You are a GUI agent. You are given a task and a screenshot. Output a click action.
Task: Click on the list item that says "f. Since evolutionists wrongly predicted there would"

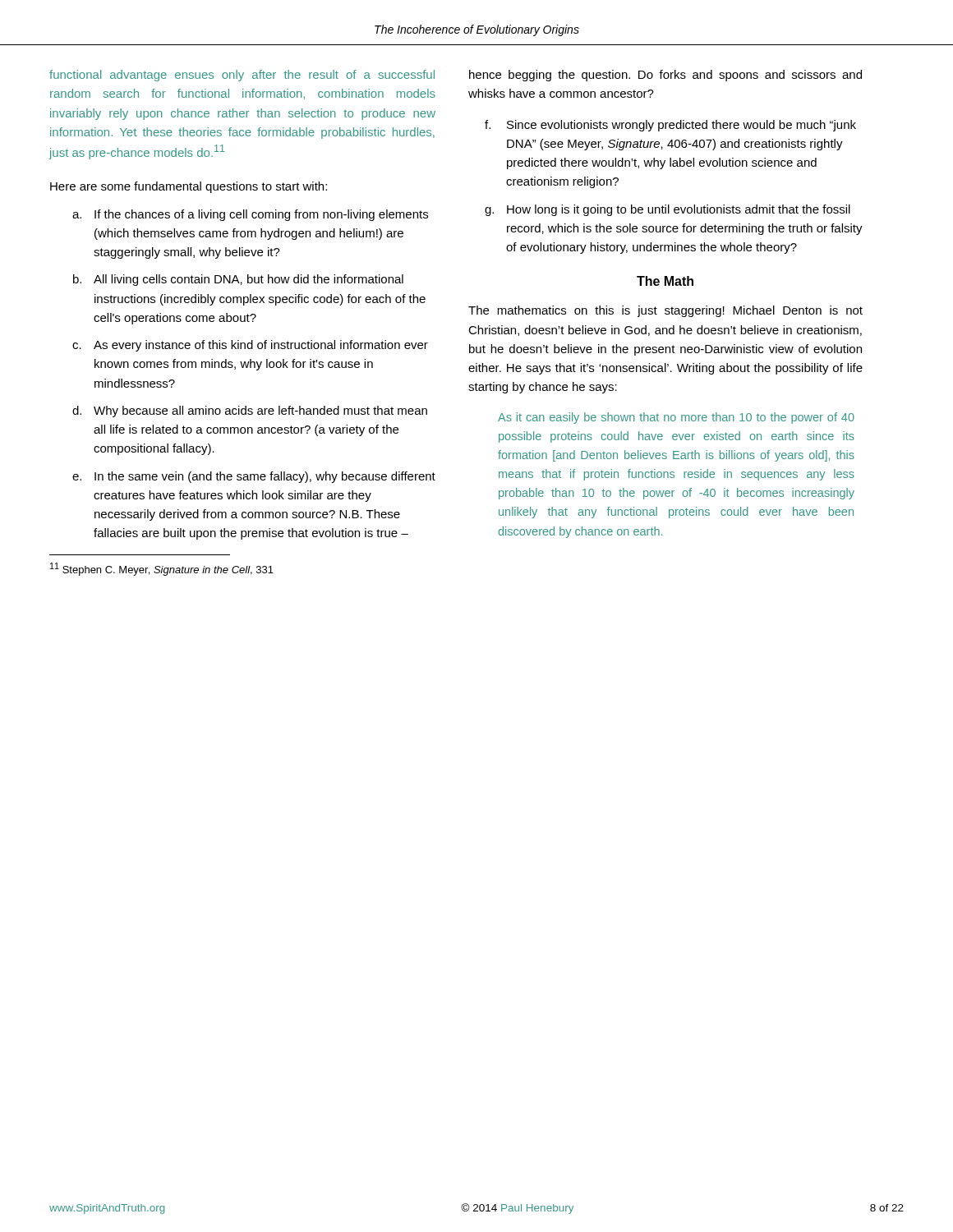(x=674, y=153)
